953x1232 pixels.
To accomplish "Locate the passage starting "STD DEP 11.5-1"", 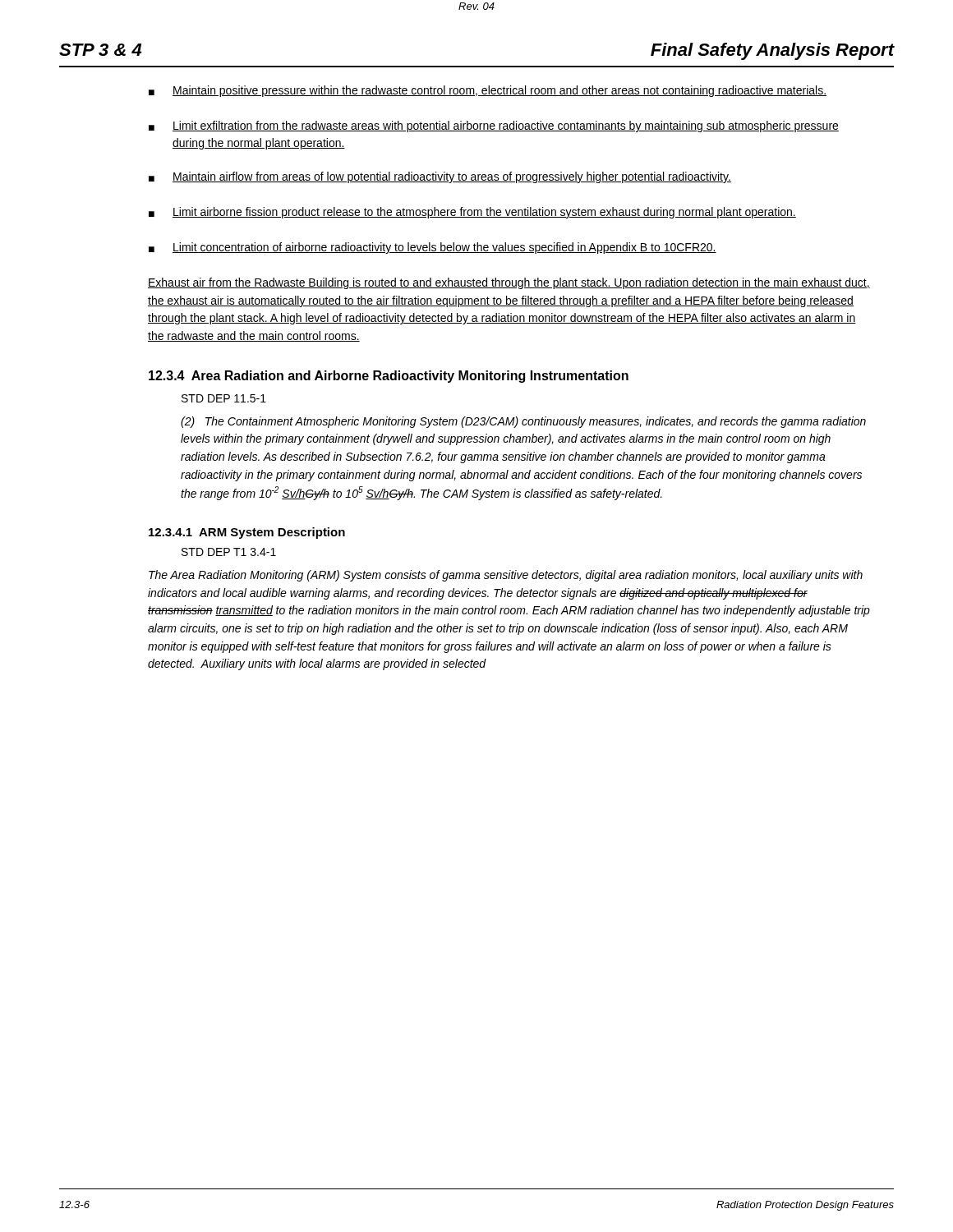I will click(x=223, y=398).
